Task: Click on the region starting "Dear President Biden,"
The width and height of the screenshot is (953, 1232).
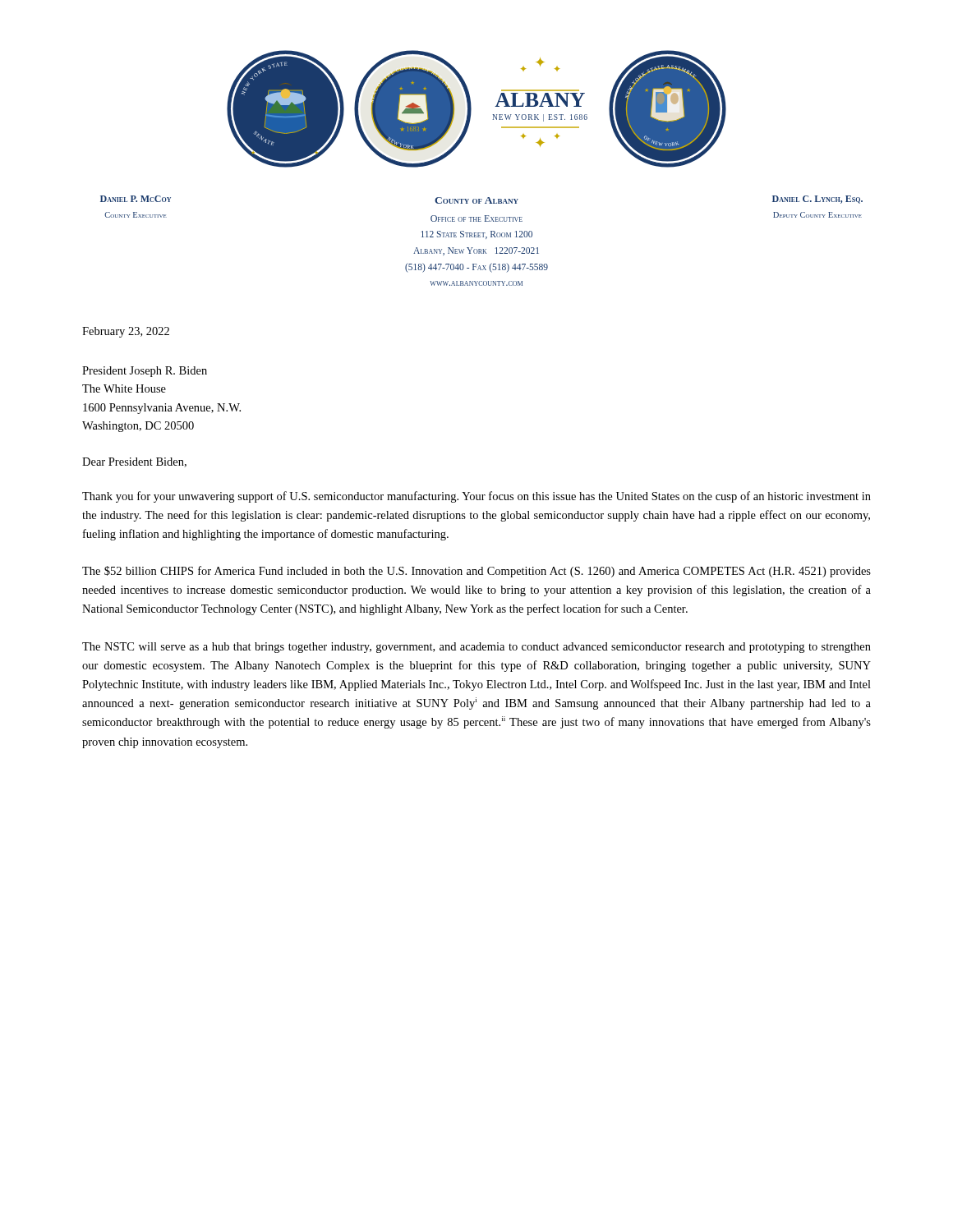Action: 135,461
